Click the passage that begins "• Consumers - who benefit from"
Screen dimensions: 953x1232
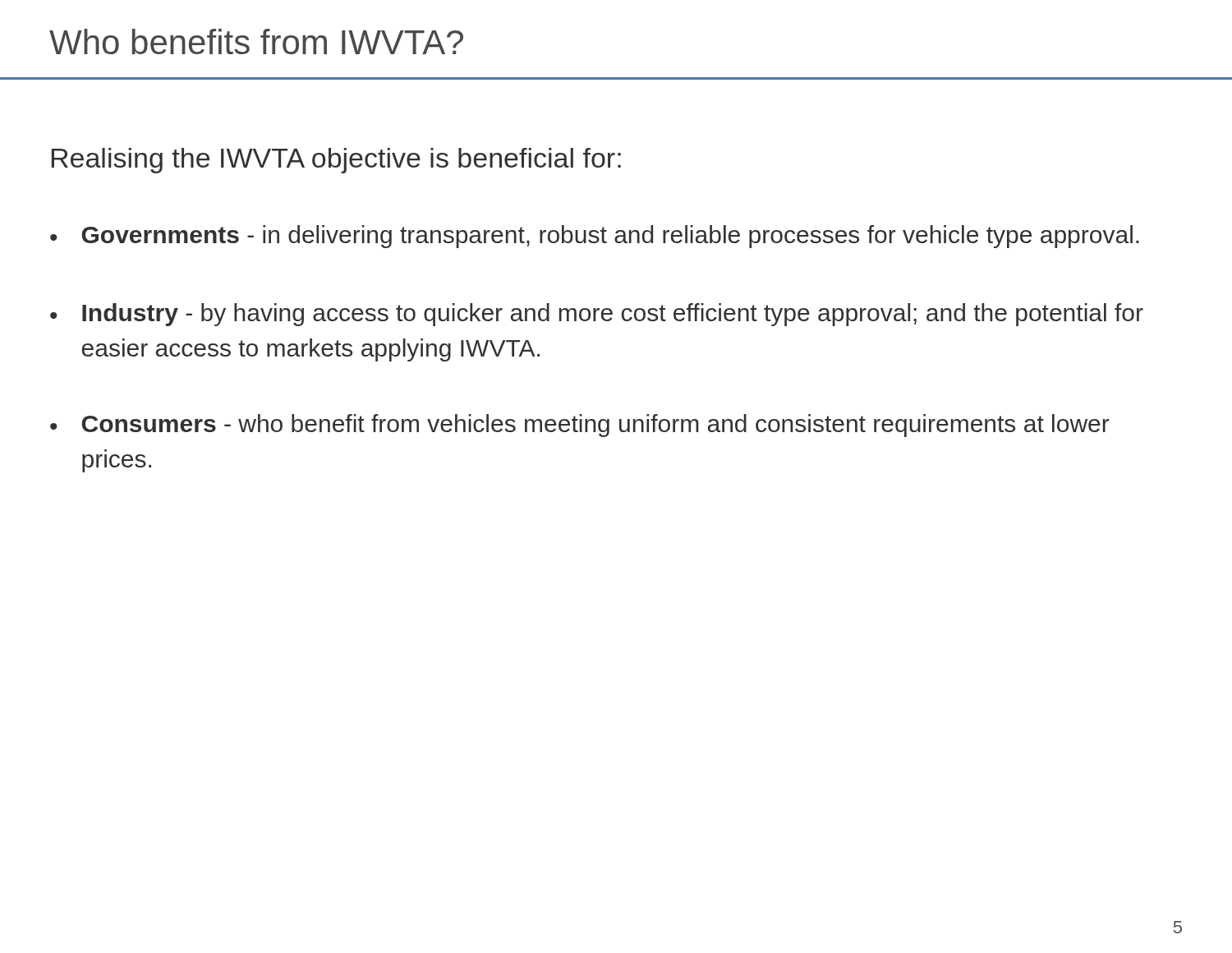point(616,441)
